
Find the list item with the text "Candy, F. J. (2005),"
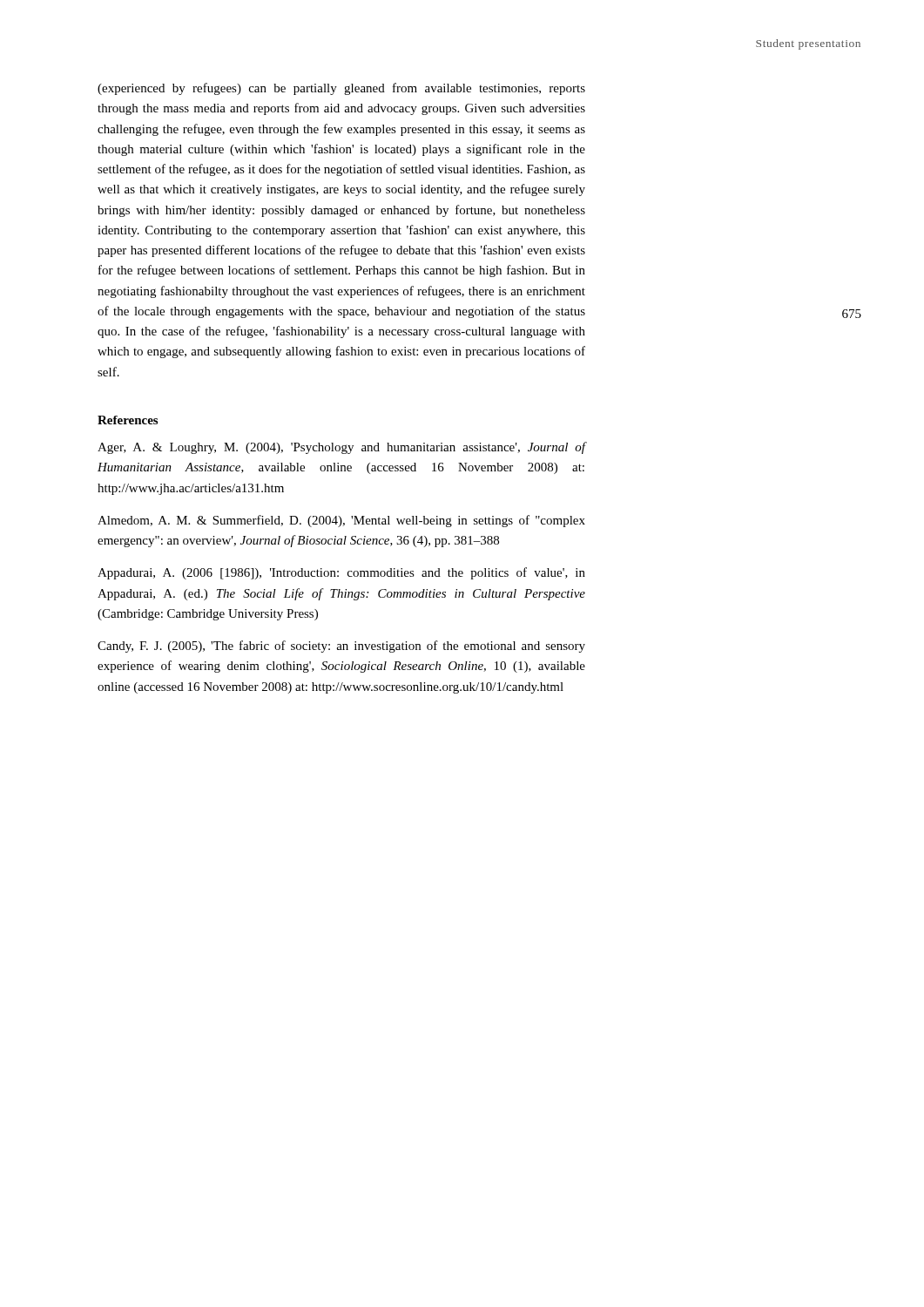[341, 666]
